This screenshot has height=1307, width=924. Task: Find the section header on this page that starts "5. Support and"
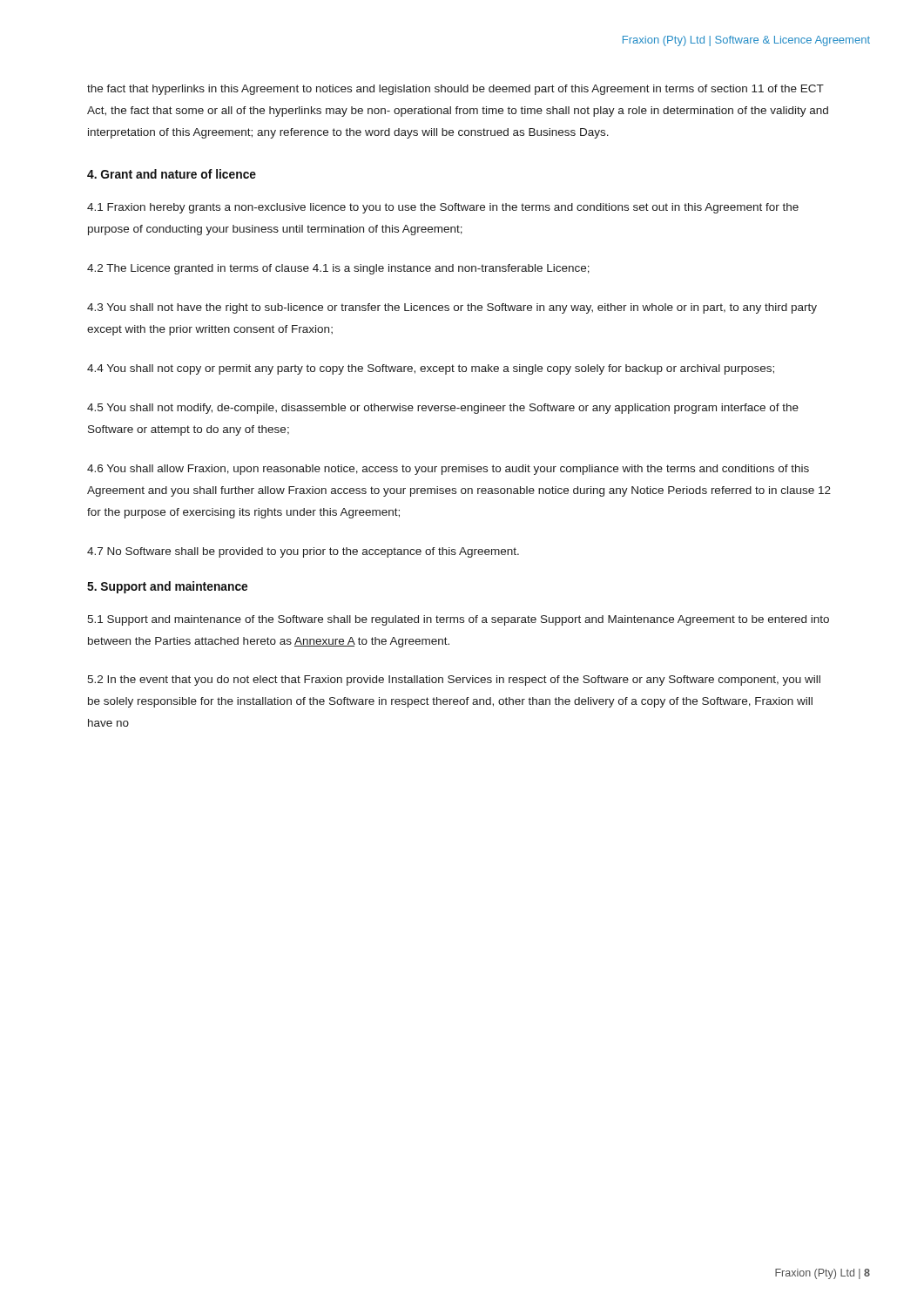(168, 586)
